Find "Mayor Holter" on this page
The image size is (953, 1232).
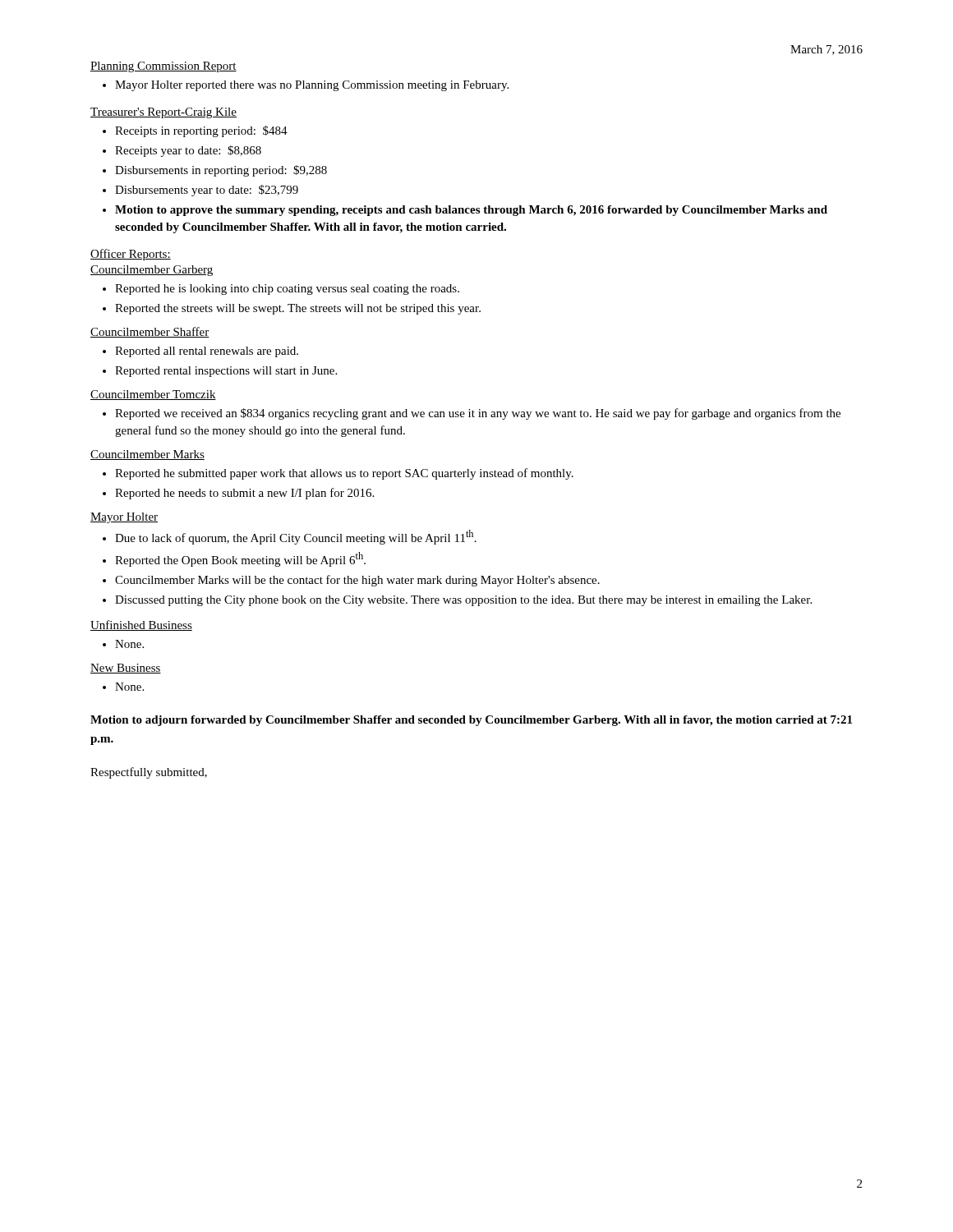[x=124, y=517]
